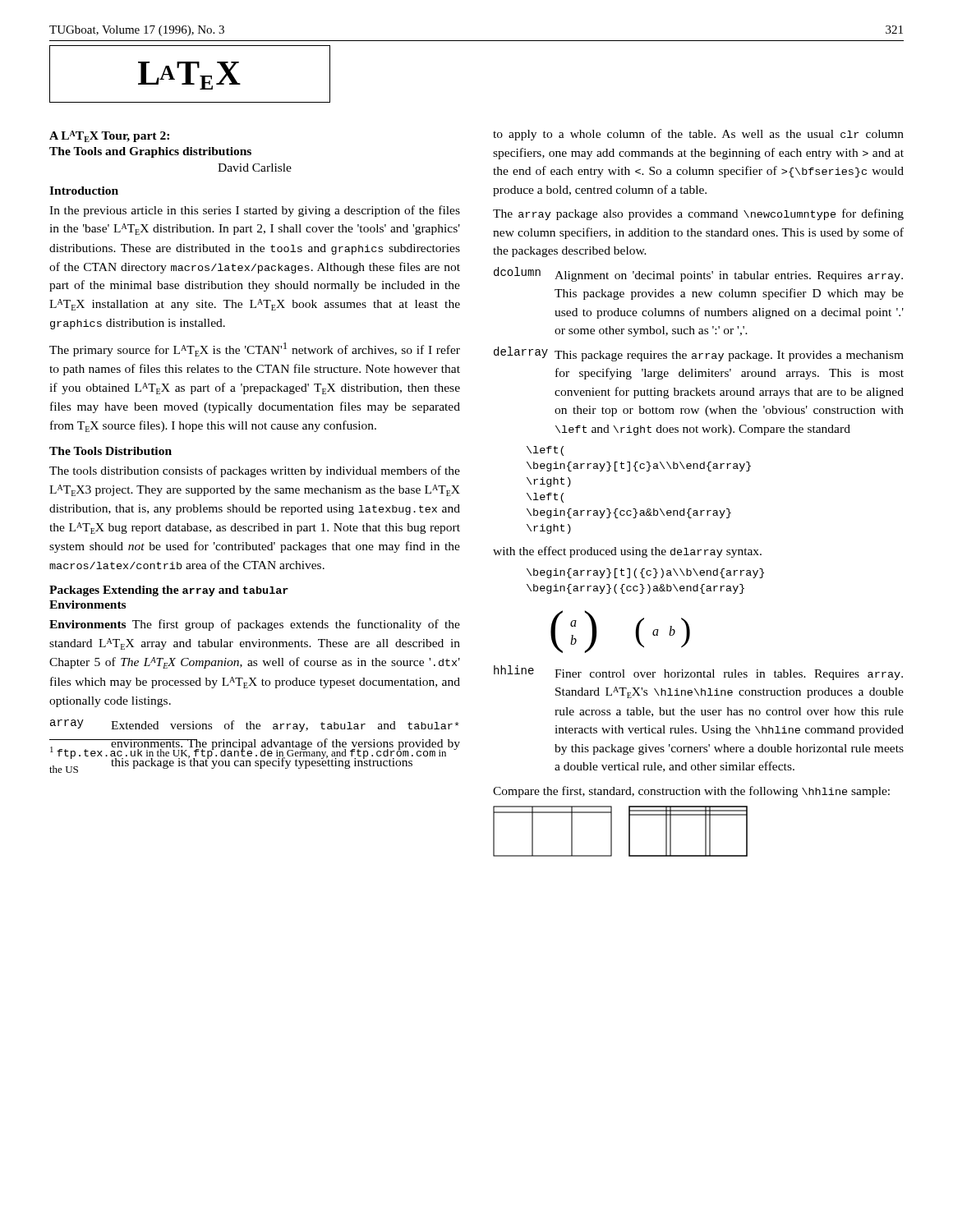Click on the block starting "In the previous article"
The height and width of the screenshot is (1232, 953).
(x=255, y=267)
